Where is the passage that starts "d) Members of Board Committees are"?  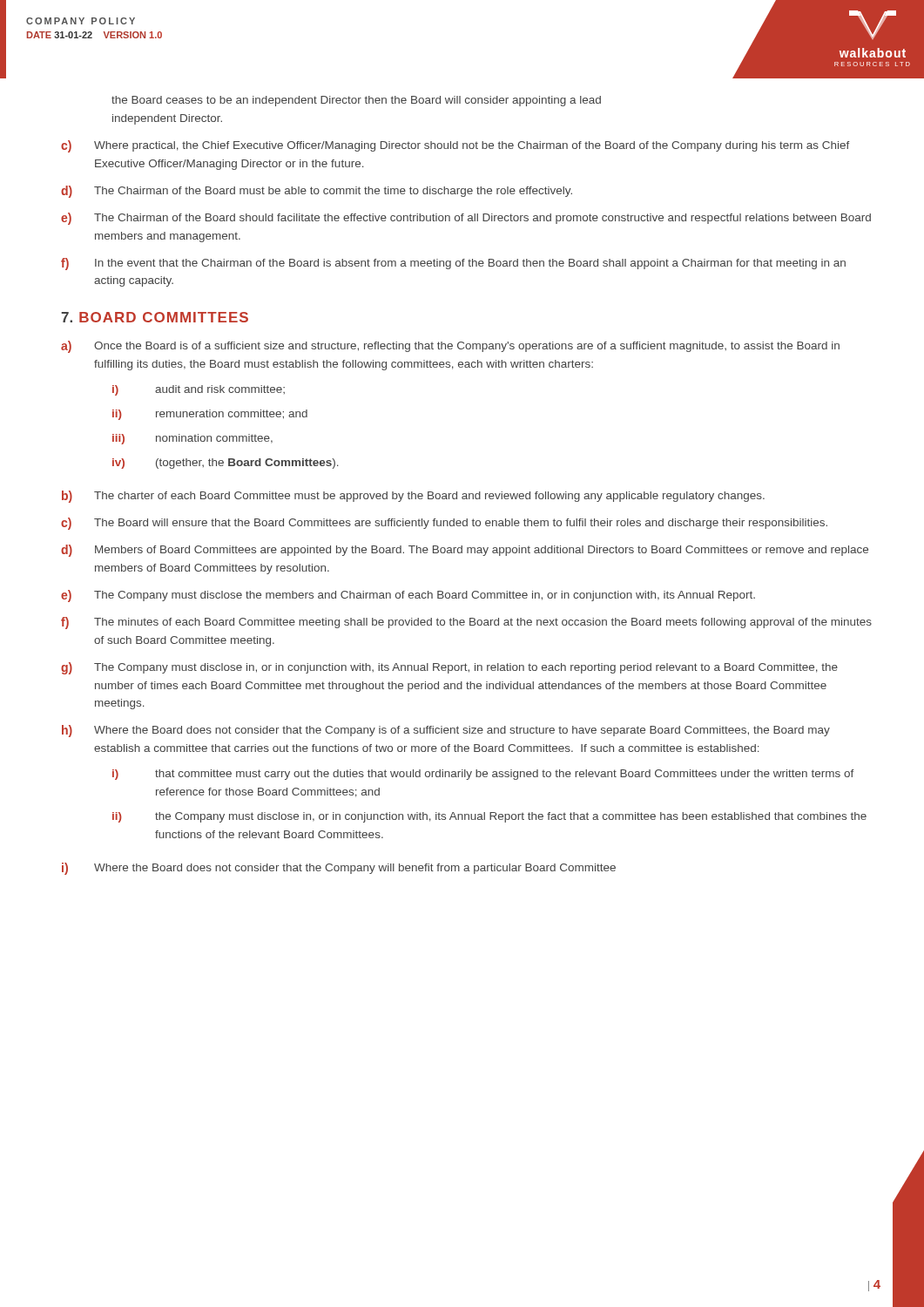[x=466, y=559]
